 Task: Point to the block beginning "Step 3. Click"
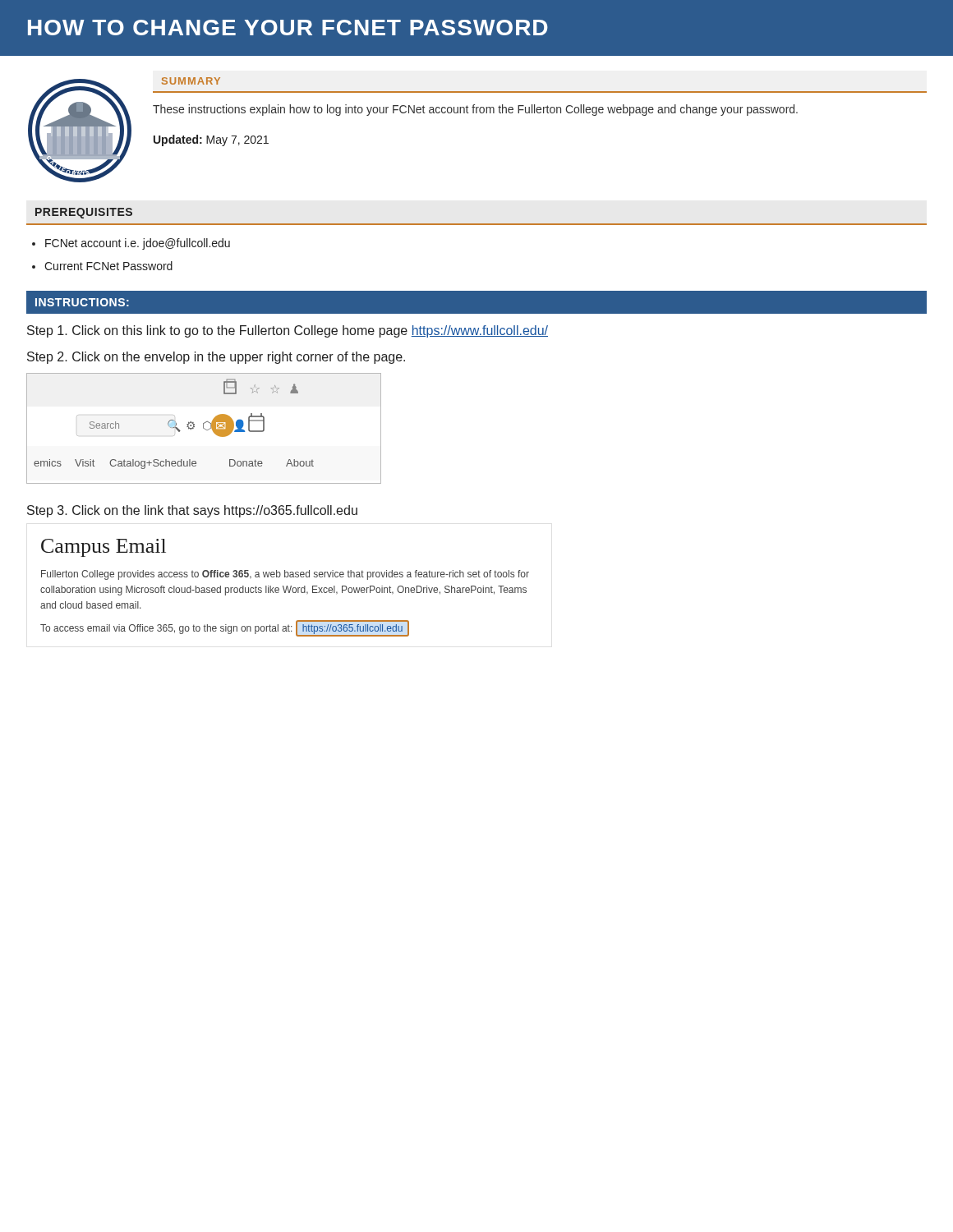click(x=192, y=510)
